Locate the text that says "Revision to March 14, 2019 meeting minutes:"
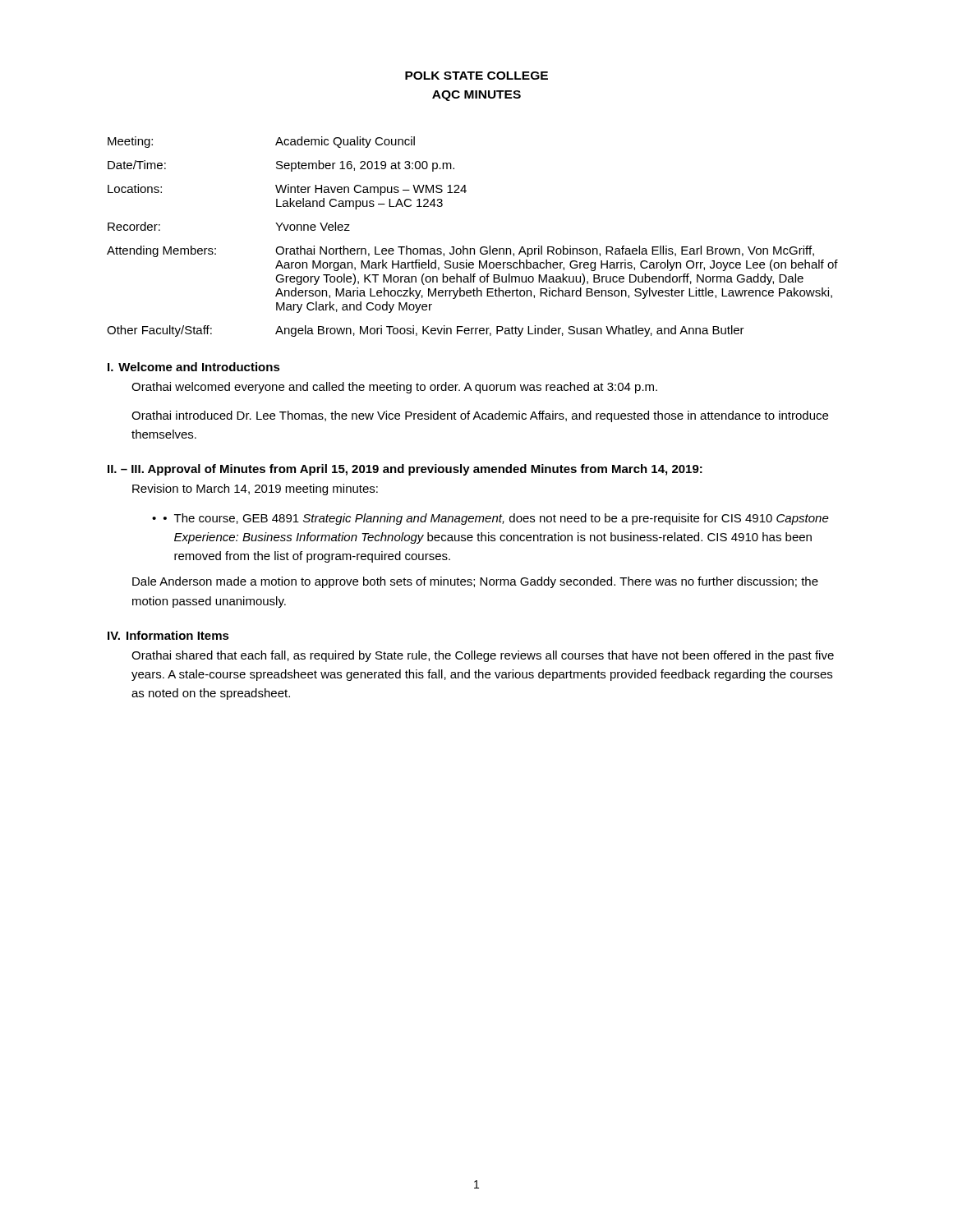This screenshot has height=1232, width=953. (x=255, y=488)
